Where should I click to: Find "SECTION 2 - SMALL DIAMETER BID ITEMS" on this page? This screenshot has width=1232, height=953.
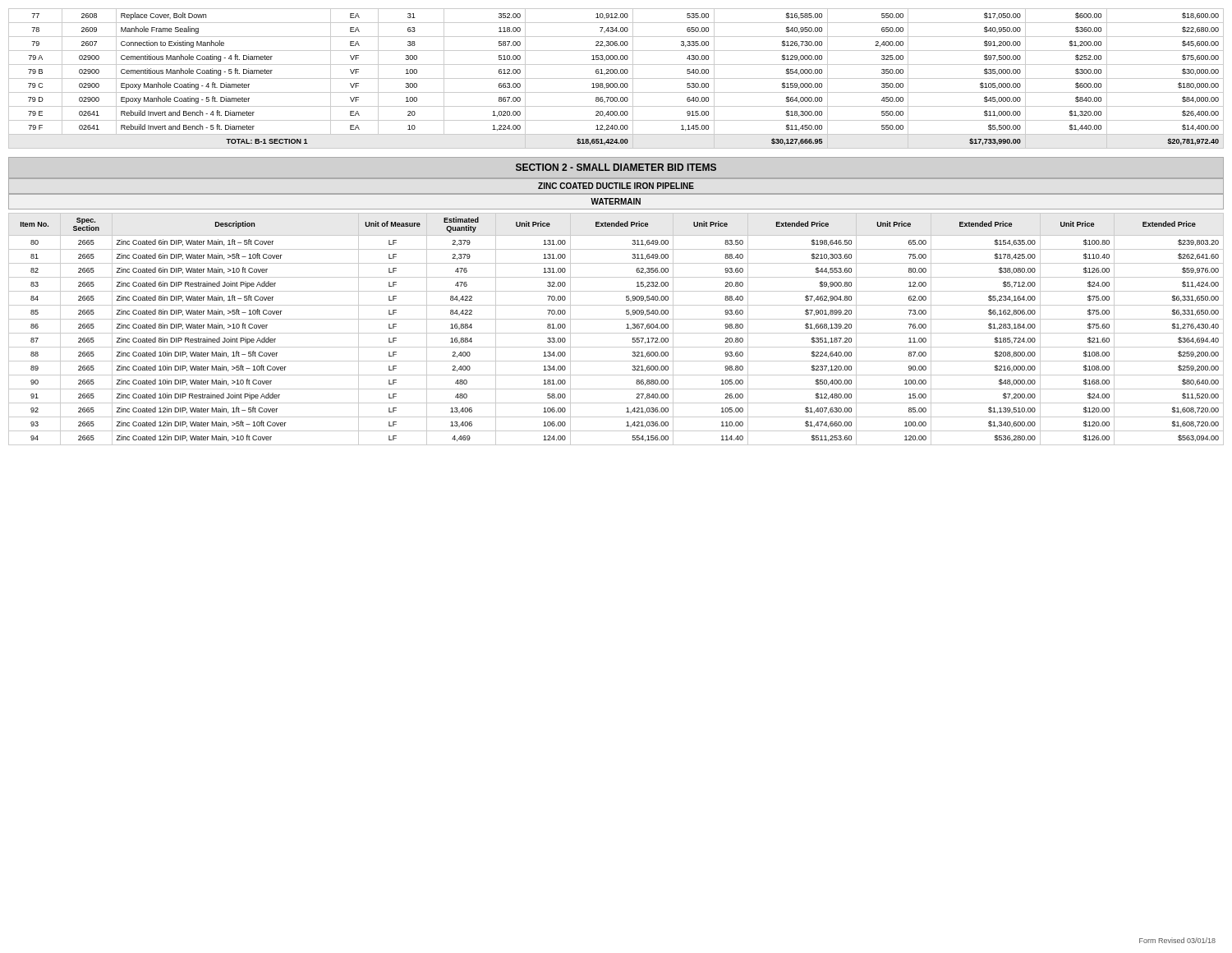616,168
